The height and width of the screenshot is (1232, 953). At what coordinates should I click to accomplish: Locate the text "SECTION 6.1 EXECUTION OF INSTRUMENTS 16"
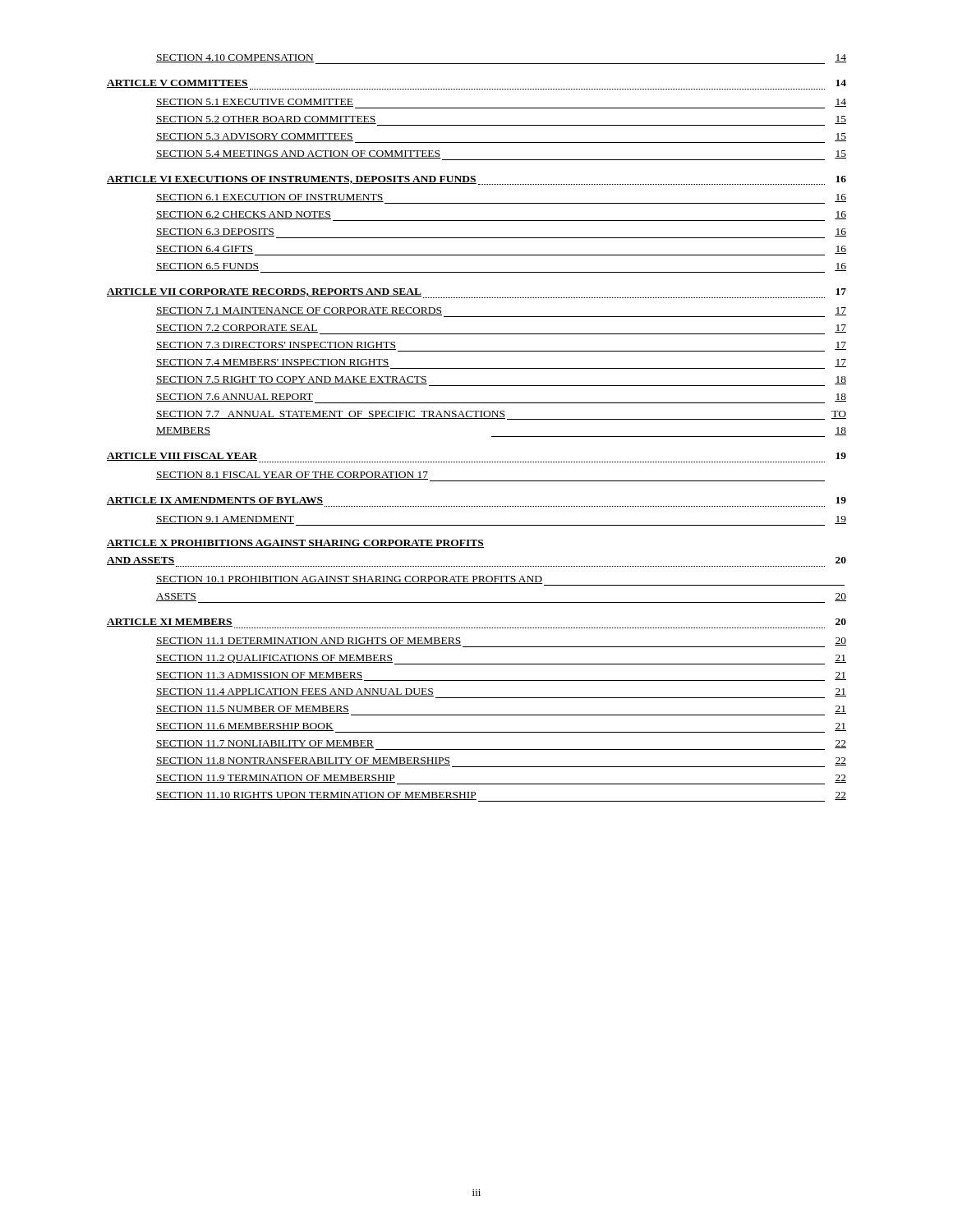[x=501, y=198]
